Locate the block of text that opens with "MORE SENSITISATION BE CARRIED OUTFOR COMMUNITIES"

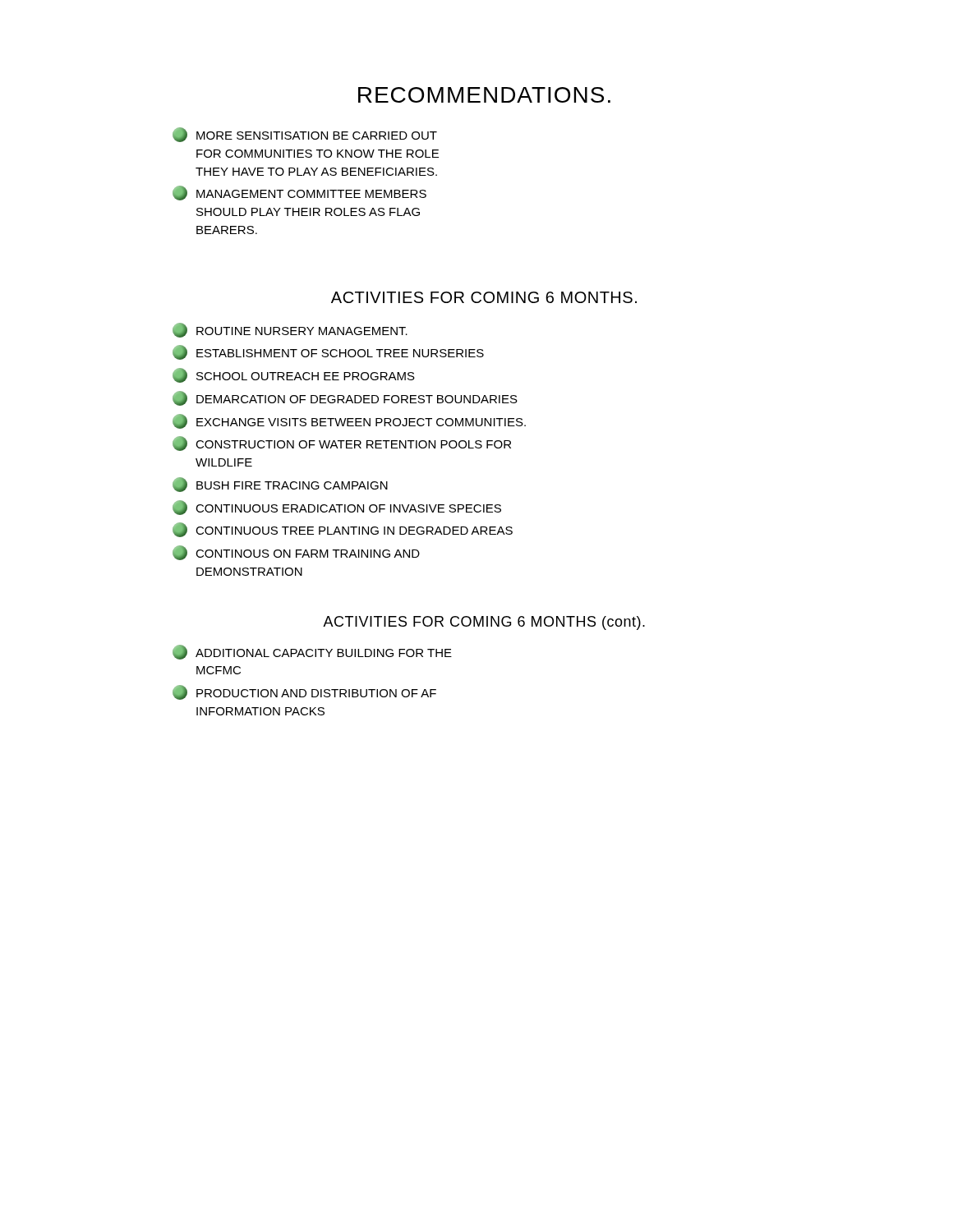click(x=306, y=153)
